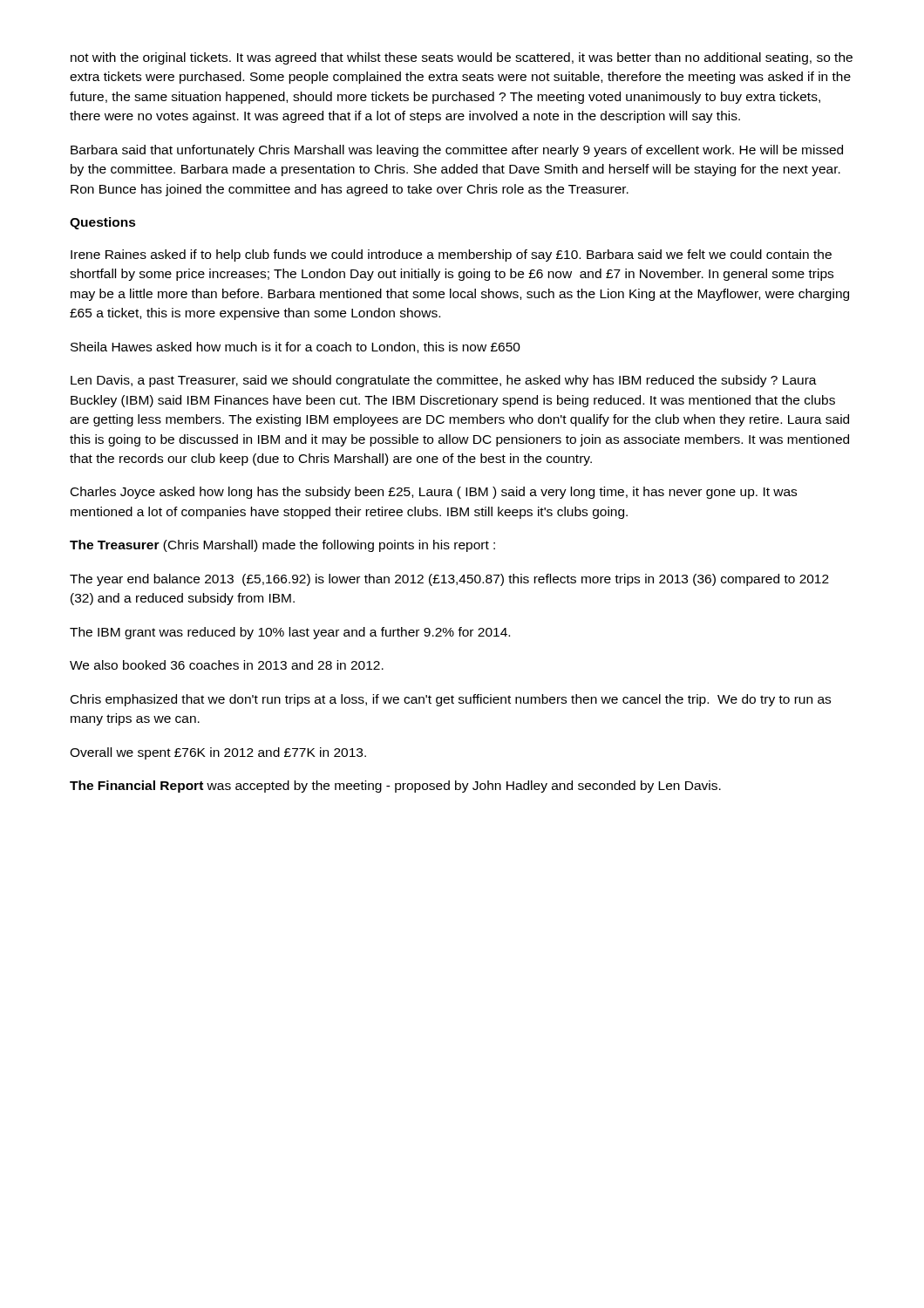Click the passage that begins "The IBM grant was"
The height and width of the screenshot is (1308, 924).
tap(291, 632)
